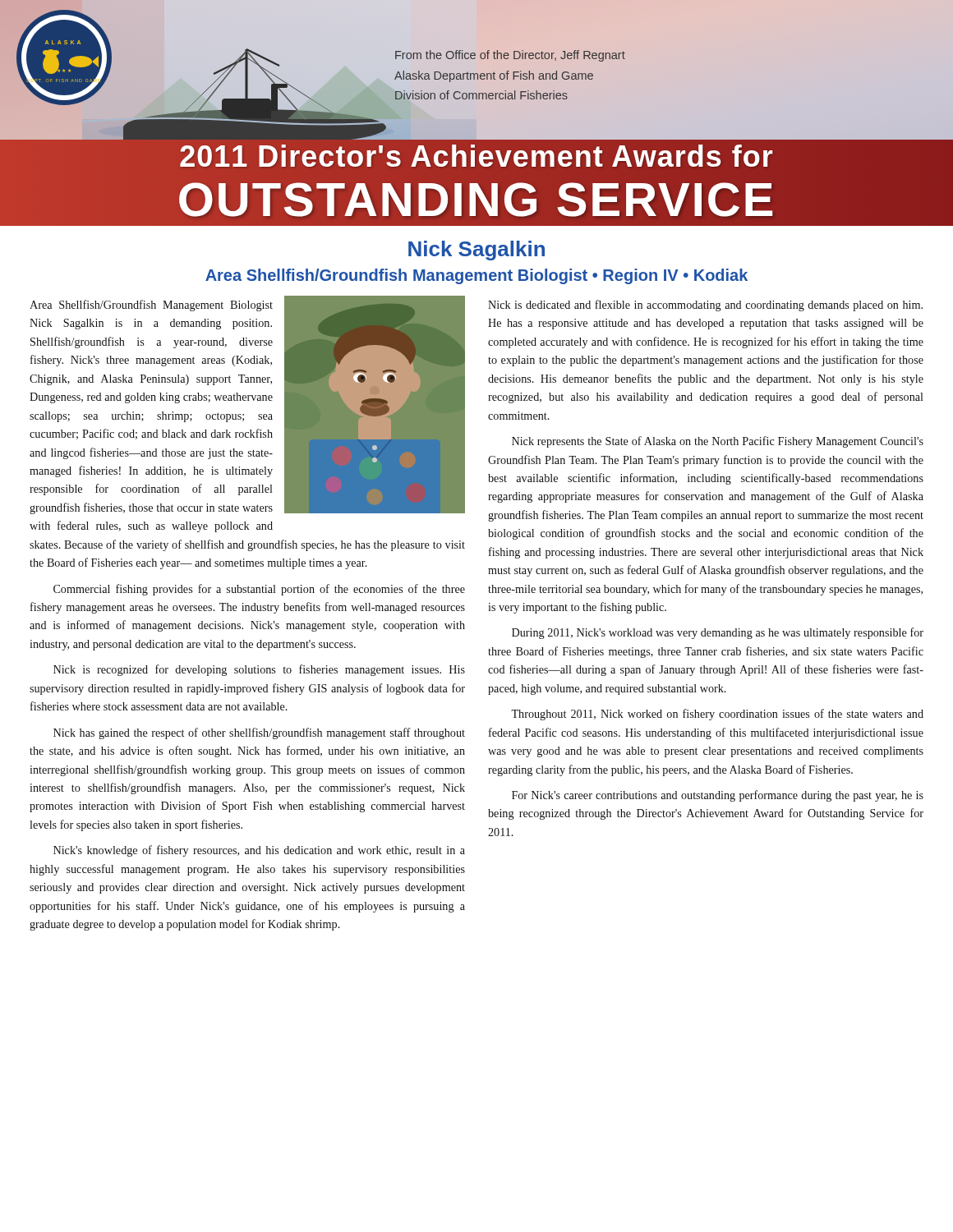This screenshot has height=1232, width=953.
Task: Navigate to the text starting "2011 Director's Achievement Awards"
Action: (476, 183)
